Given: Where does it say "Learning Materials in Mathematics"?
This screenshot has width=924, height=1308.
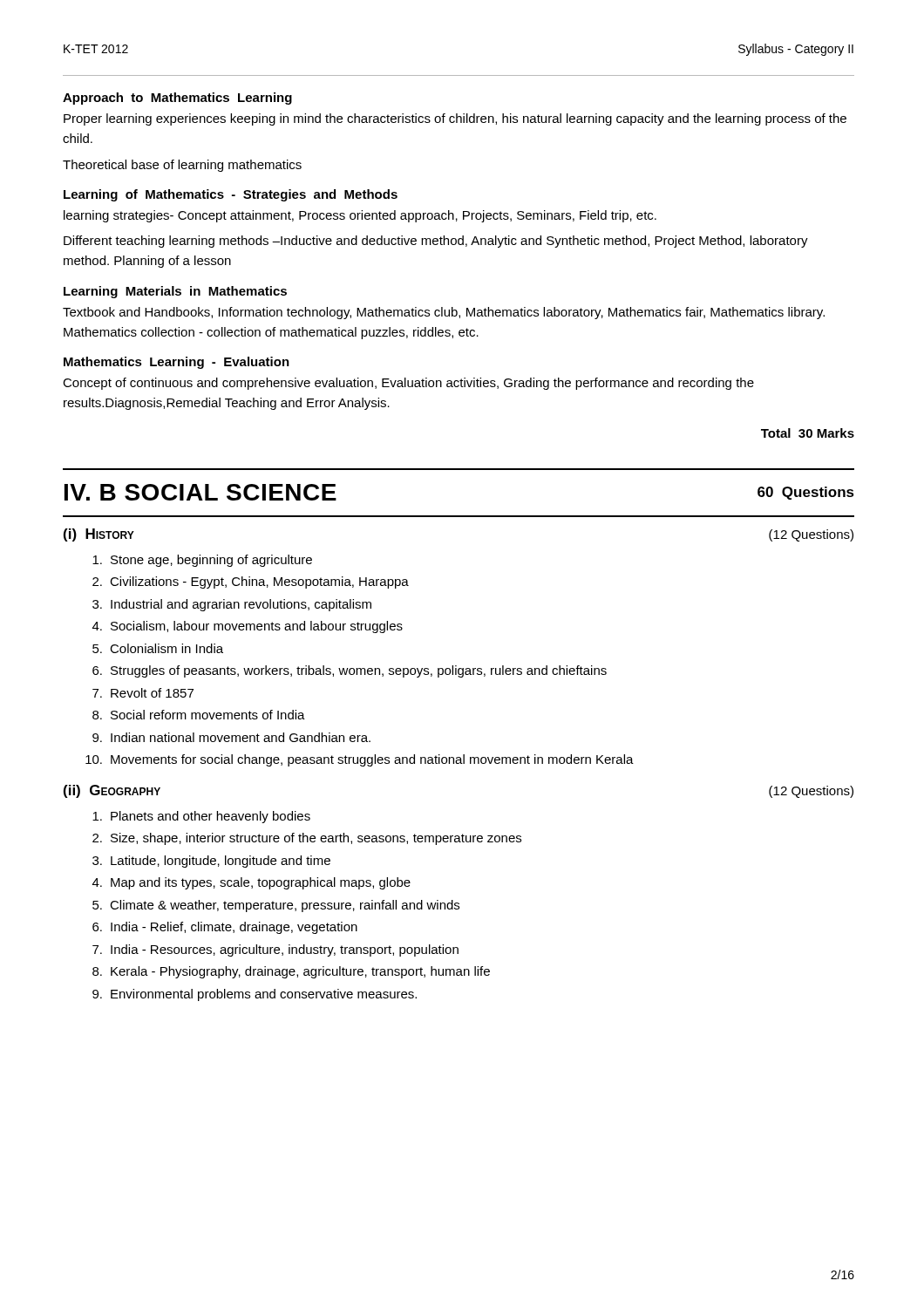Looking at the screenshot, I should coord(175,290).
